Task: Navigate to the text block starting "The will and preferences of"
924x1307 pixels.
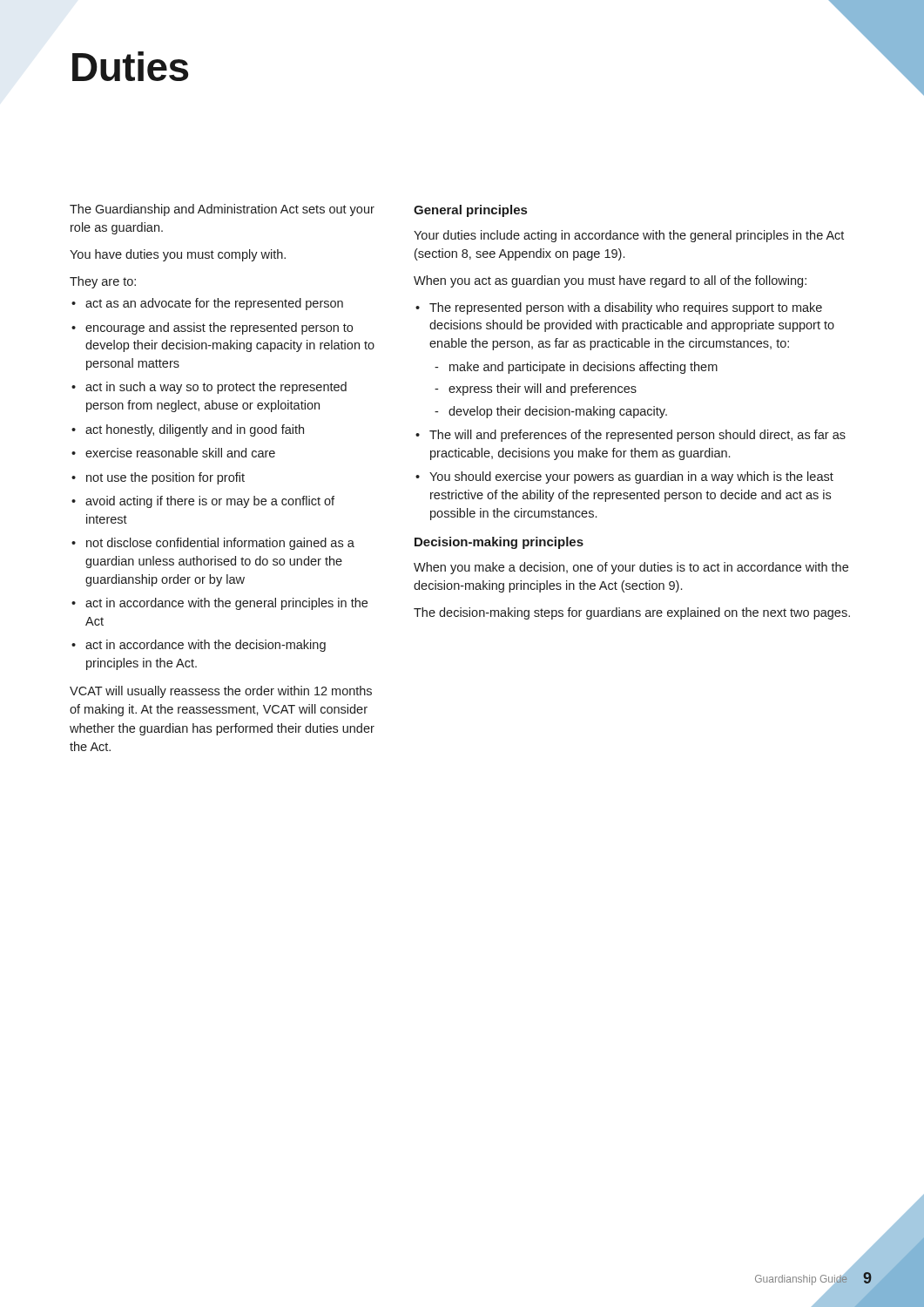Action: pos(637,444)
